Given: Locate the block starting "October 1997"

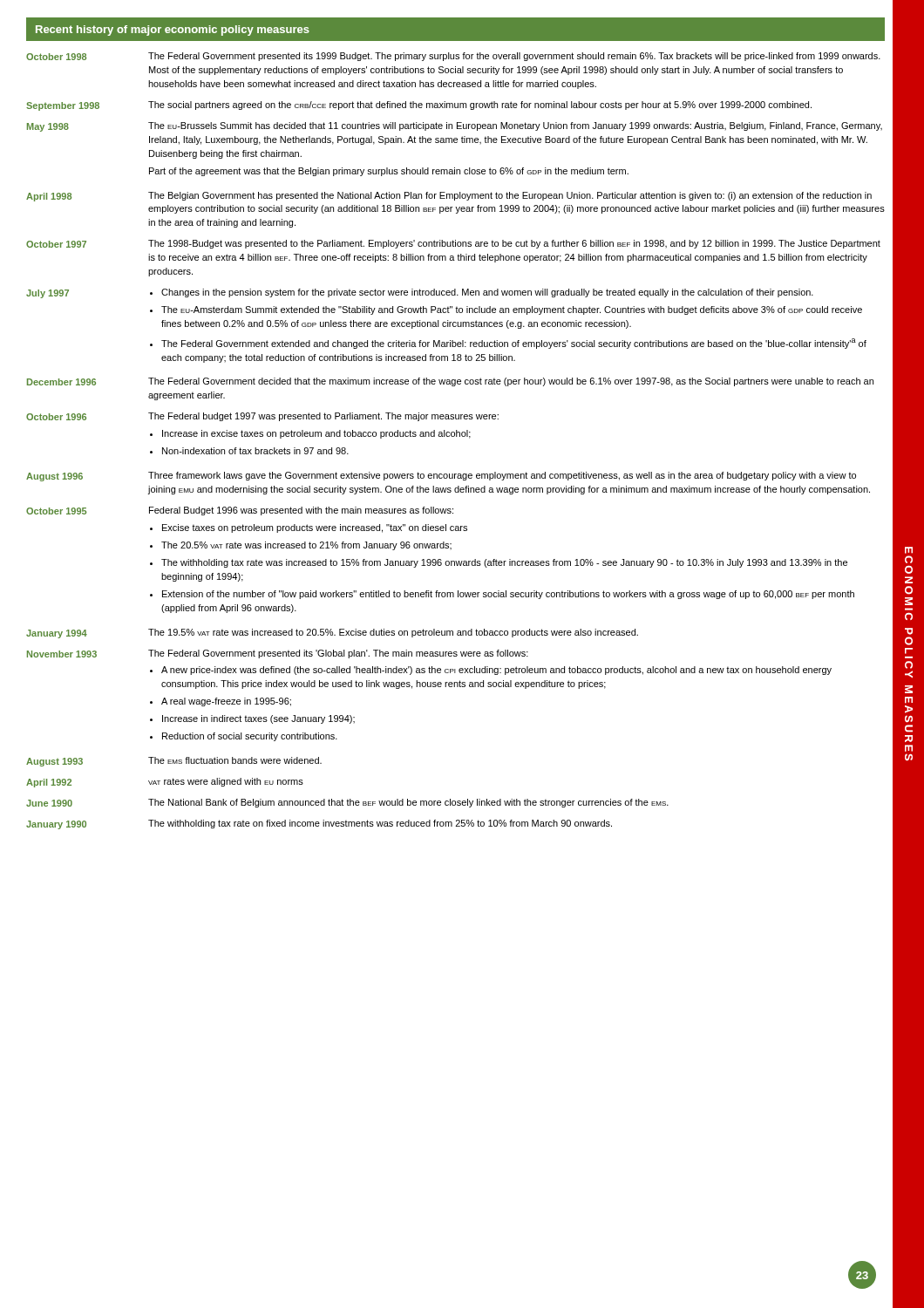Looking at the screenshot, I should pos(57,244).
